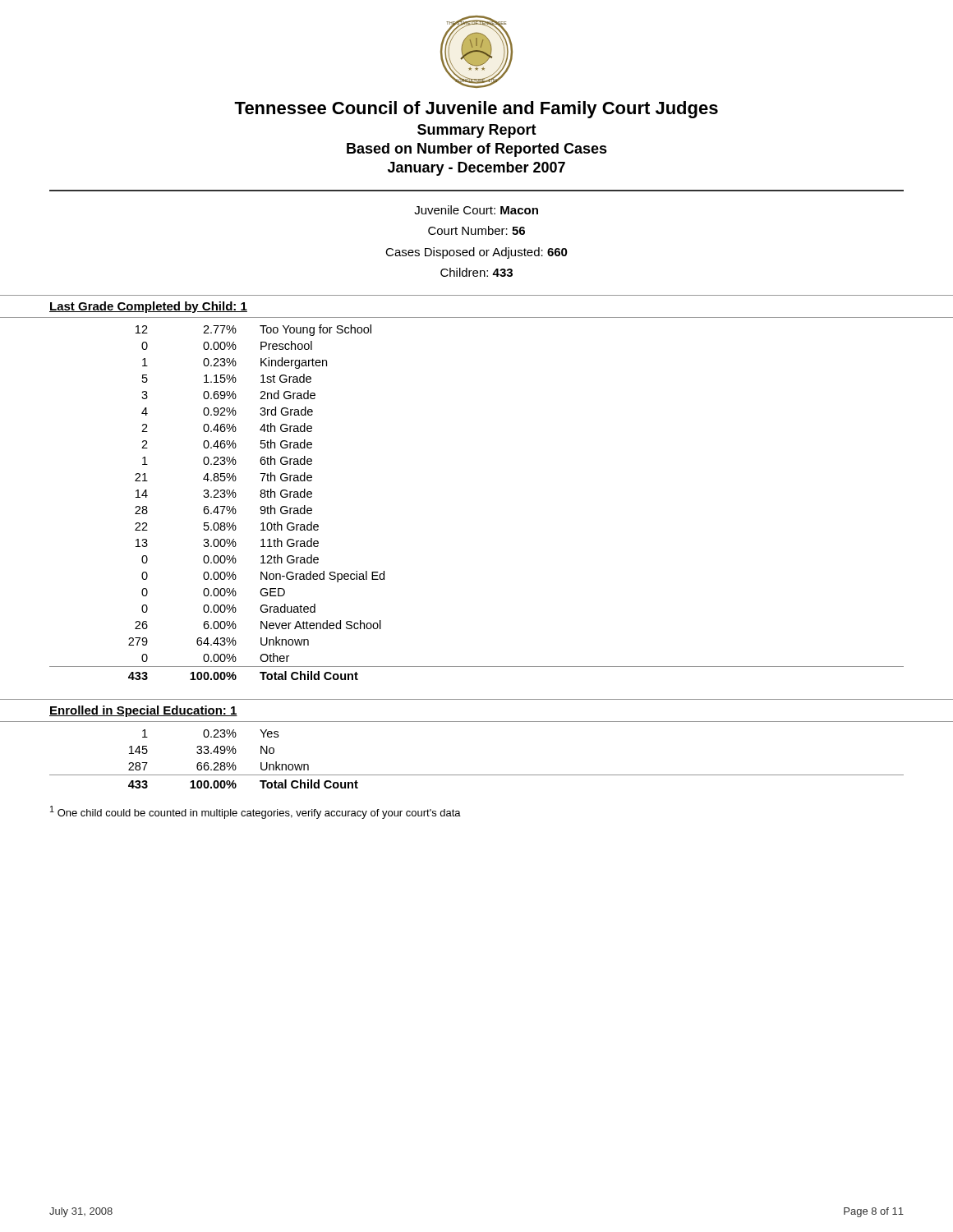Find the table that mentions "1st Grade"
Screen dimensions: 1232x953
tap(476, 502)
